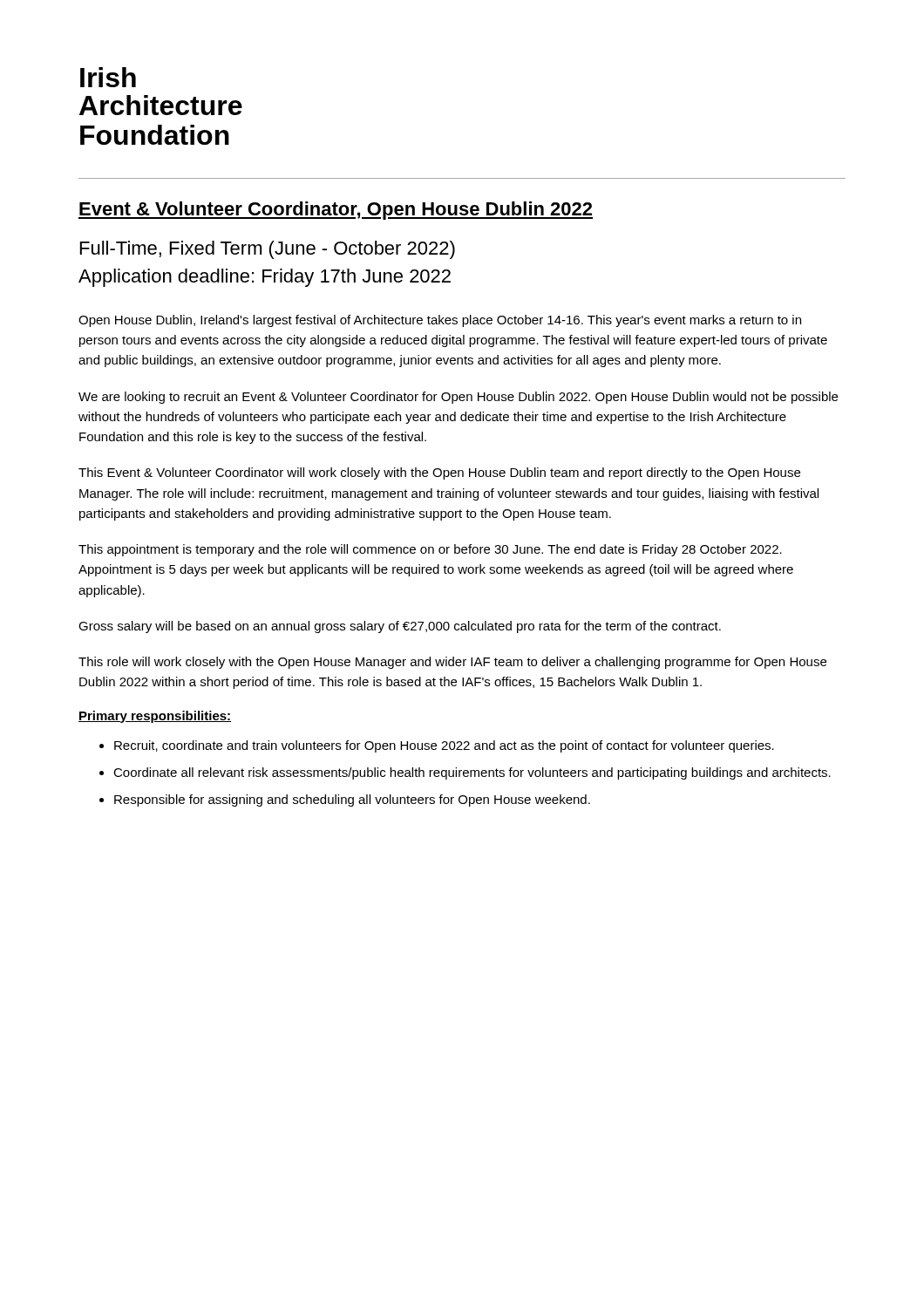Screen dimensions: 1308x924
Task: Point to the block beginning "This Event & Volunteer Coordinator will"
Action: click(449, 493)
